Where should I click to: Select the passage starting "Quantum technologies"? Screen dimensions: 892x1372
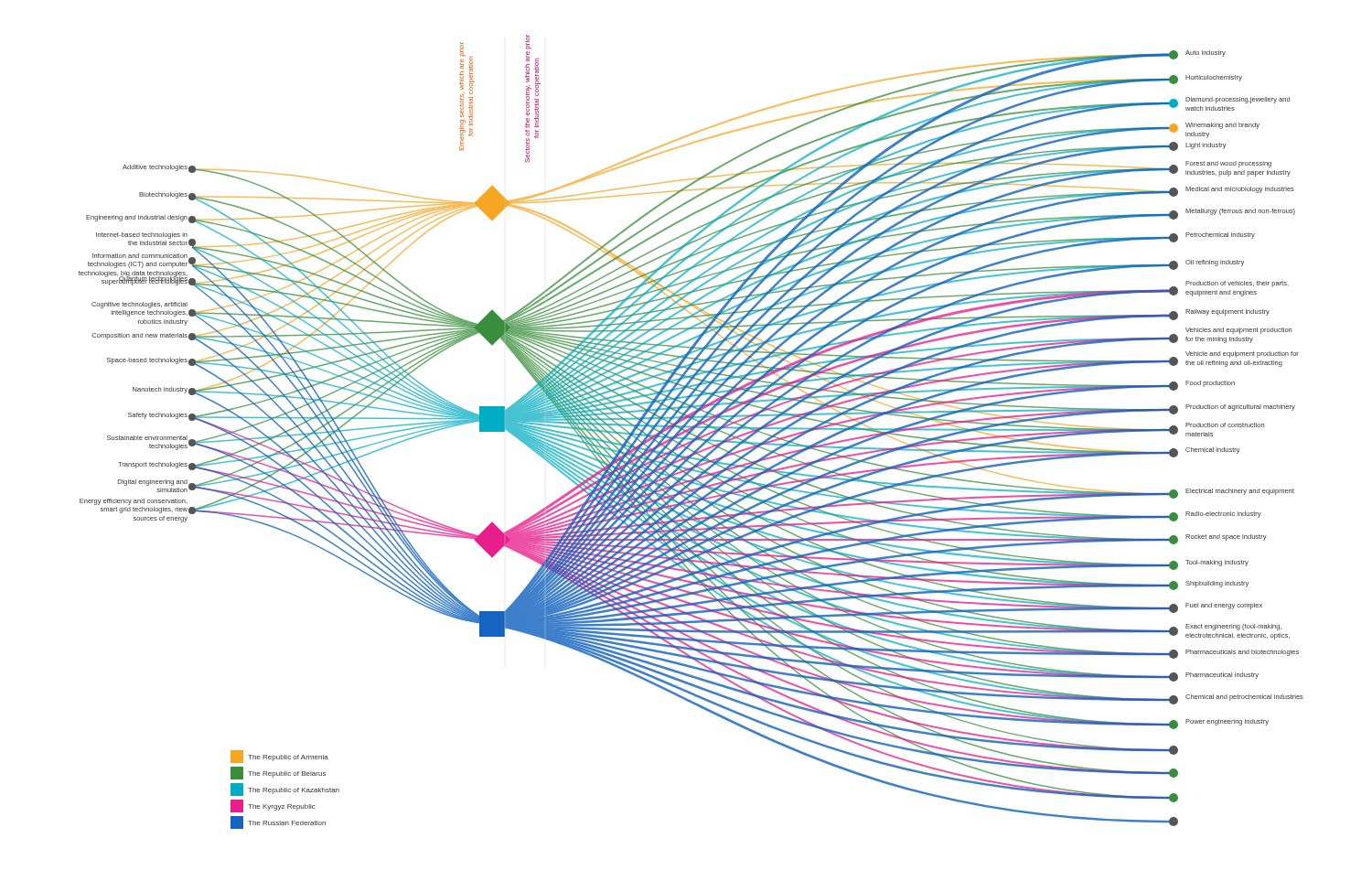pyautogui.click(x=153, y=279)
